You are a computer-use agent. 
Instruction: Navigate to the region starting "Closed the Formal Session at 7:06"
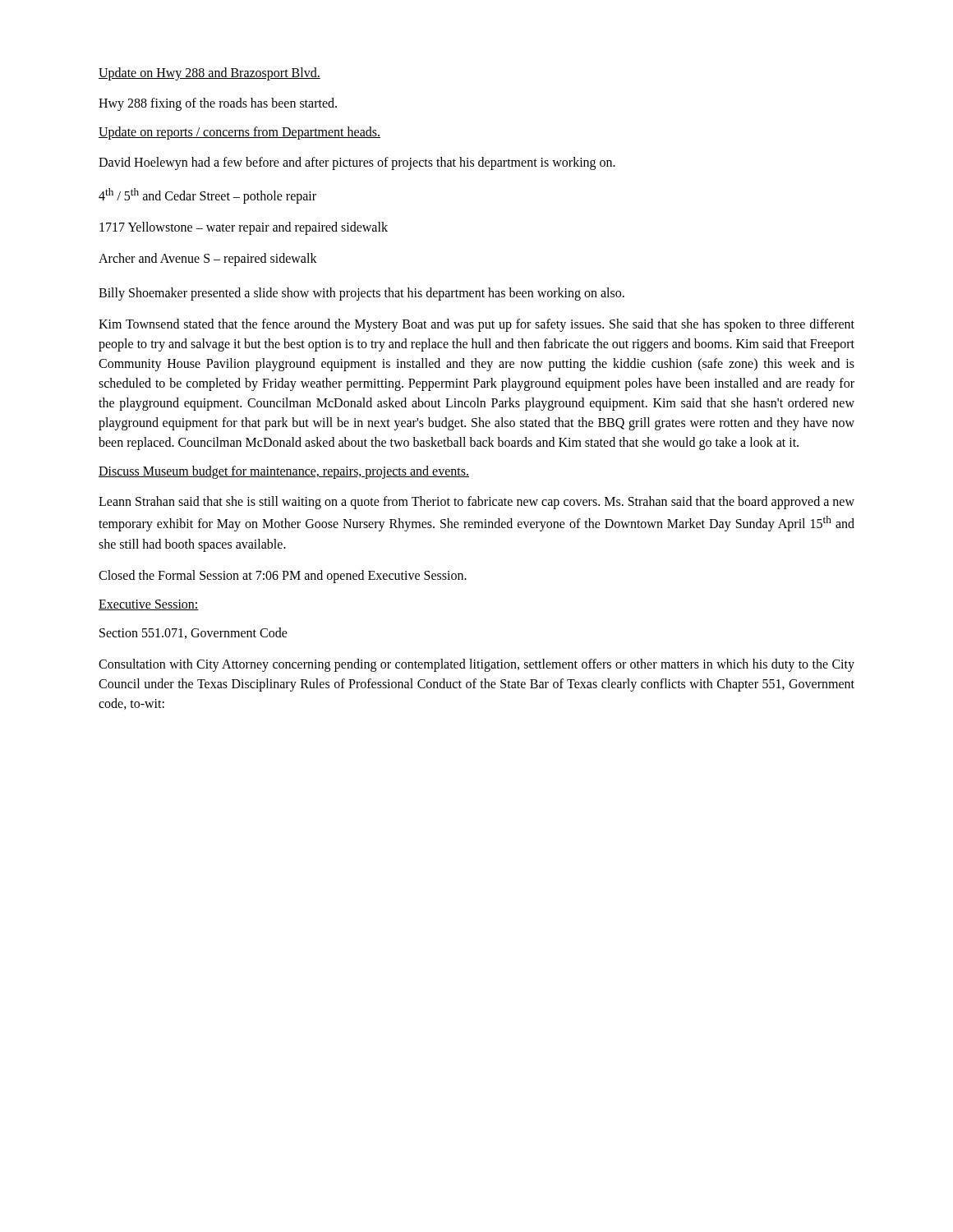tap(476, 575)
